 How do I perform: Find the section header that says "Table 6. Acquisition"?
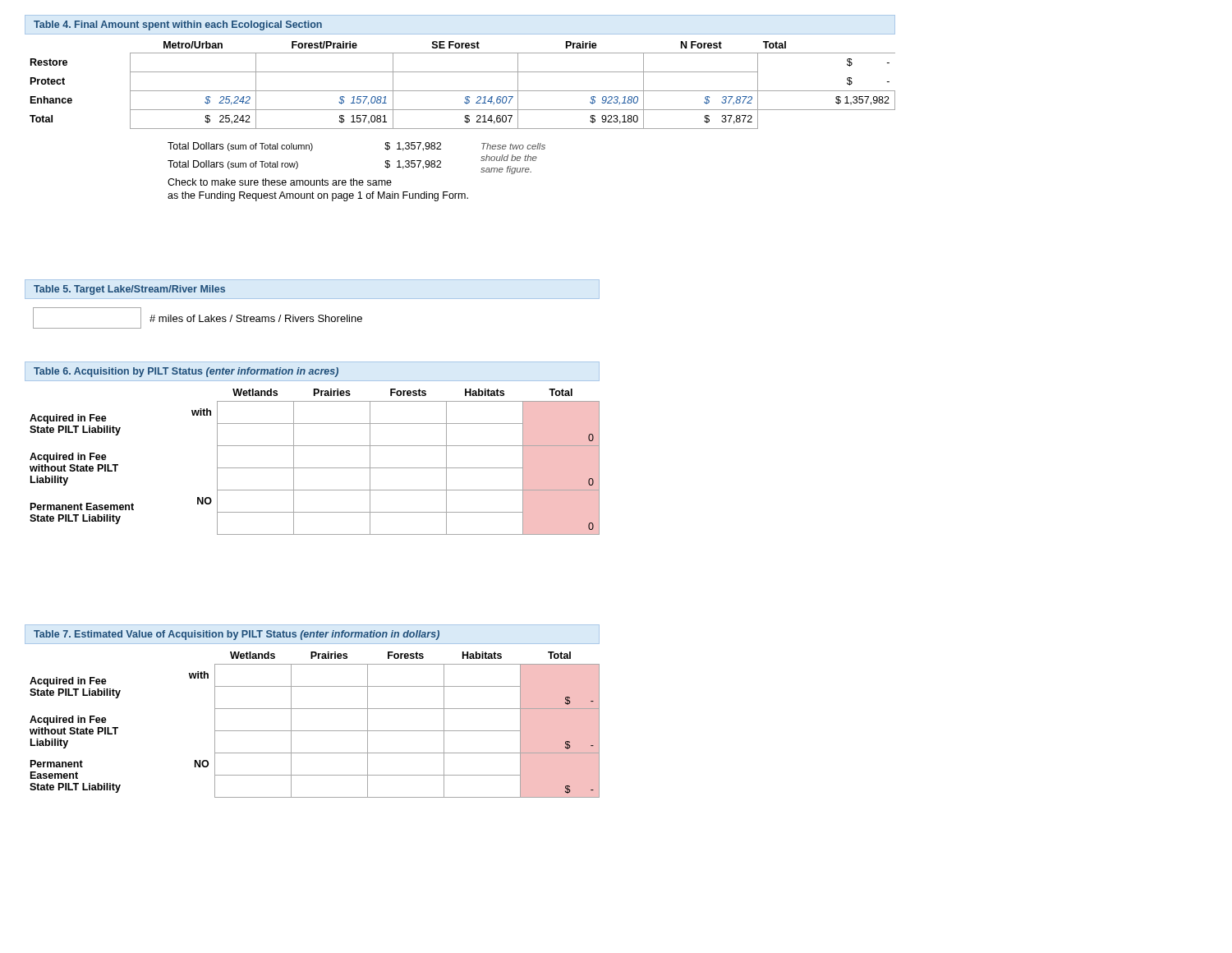[x=186, y=371]
